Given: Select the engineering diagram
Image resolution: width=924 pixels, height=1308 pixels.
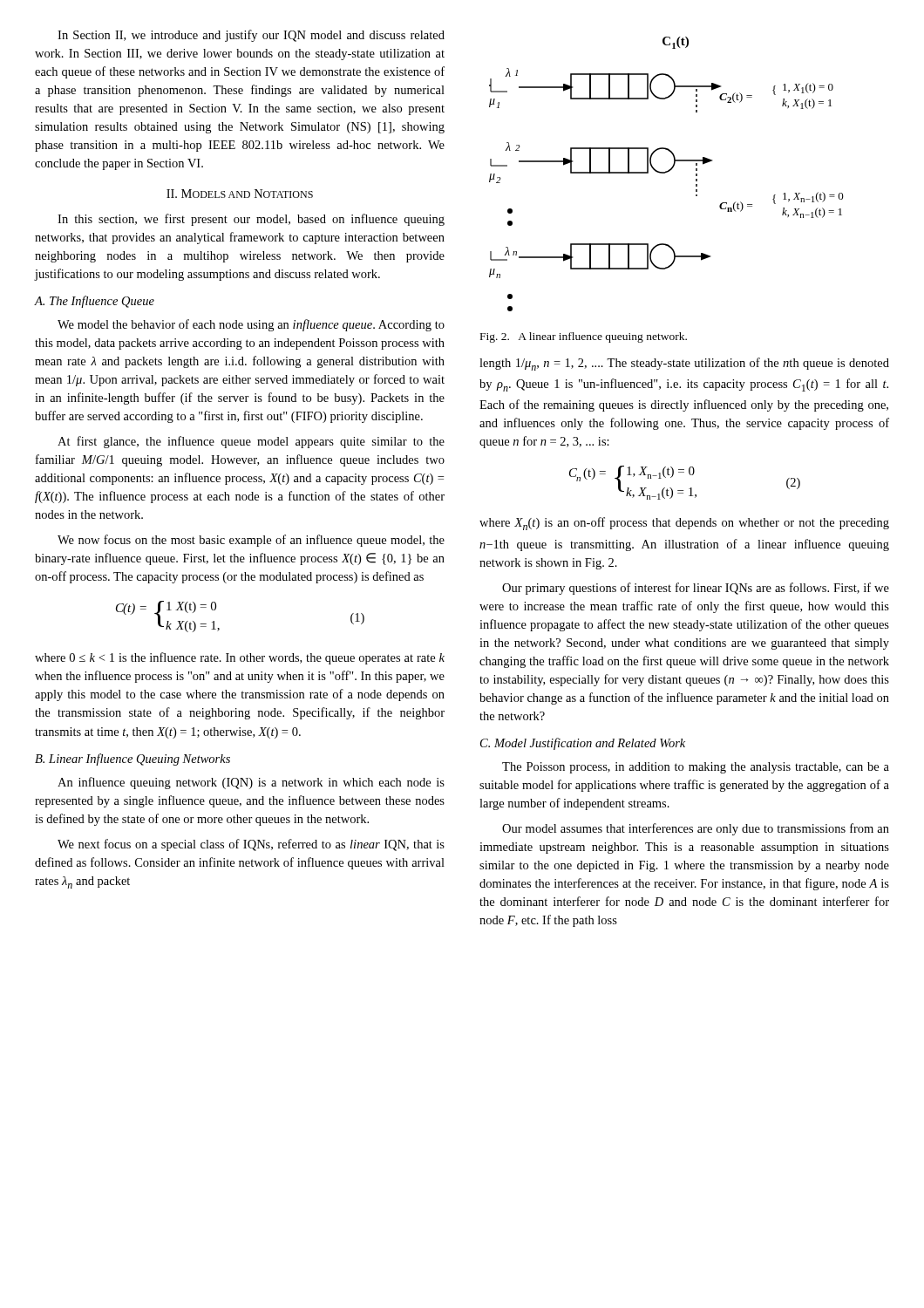Looking at the screenshot, I should coord(684,174).
